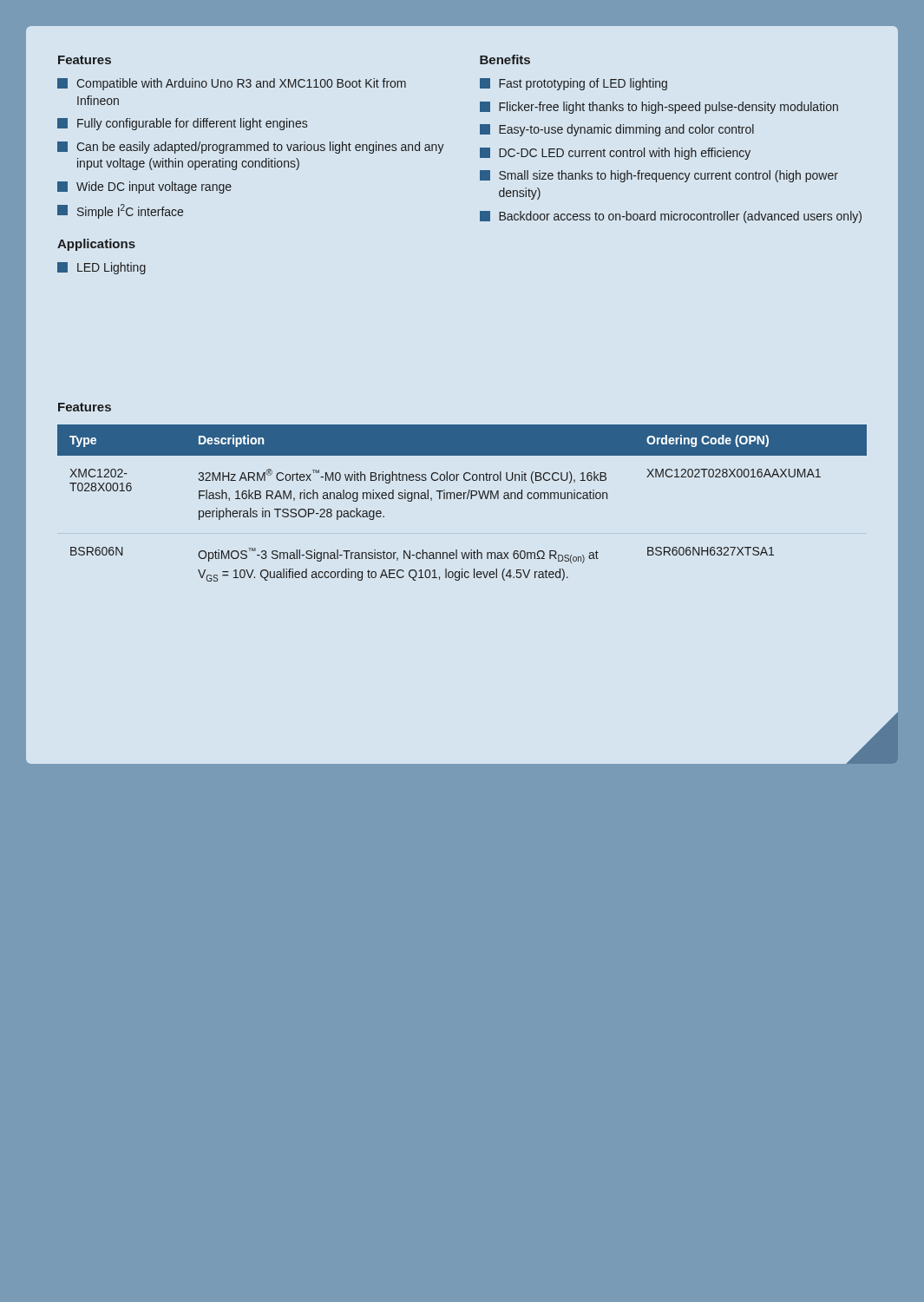Locate the list item that says "LED Lighting"
Screen dimensions: 1302x924
102,268
